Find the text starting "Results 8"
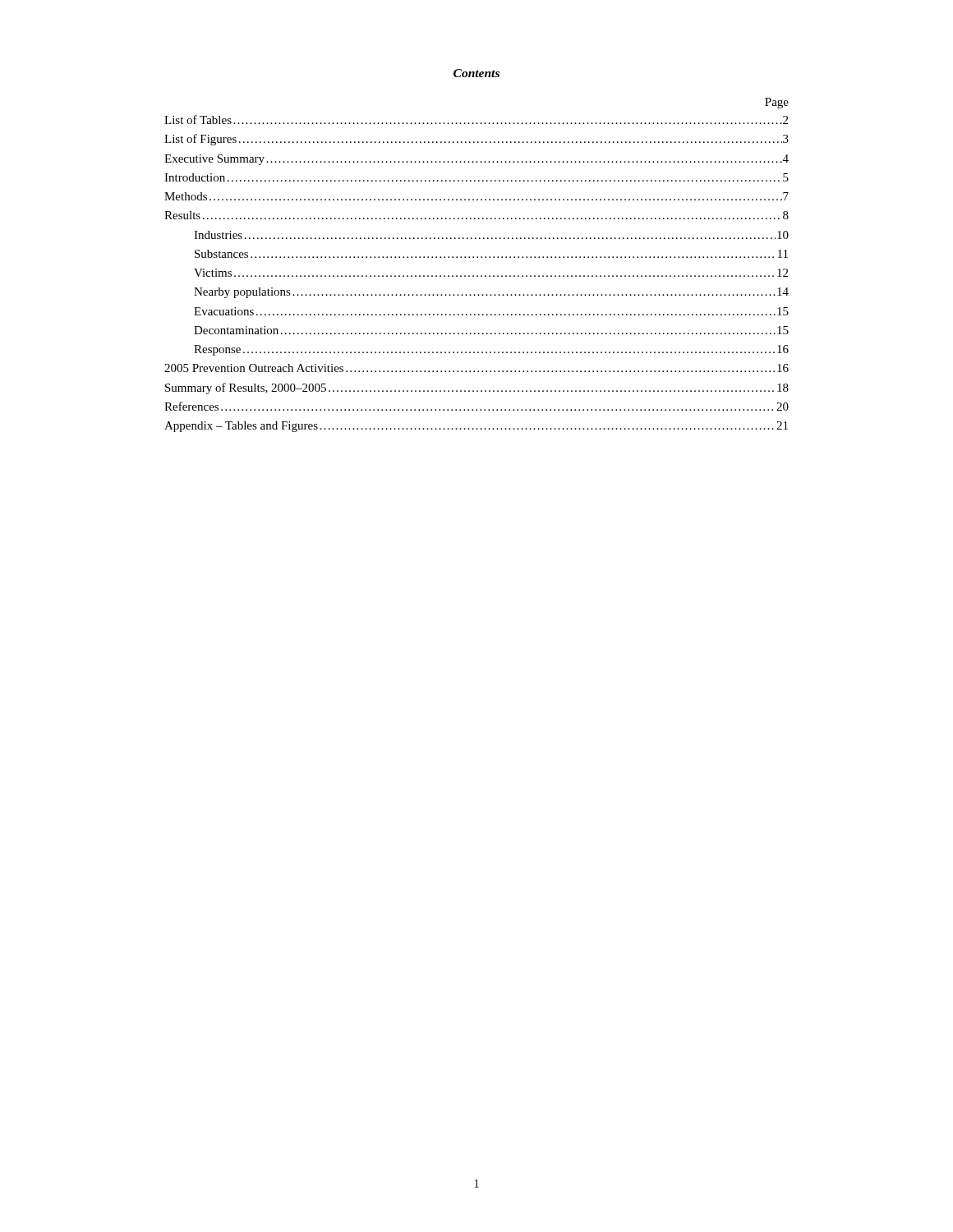 (x=476, y=216)
